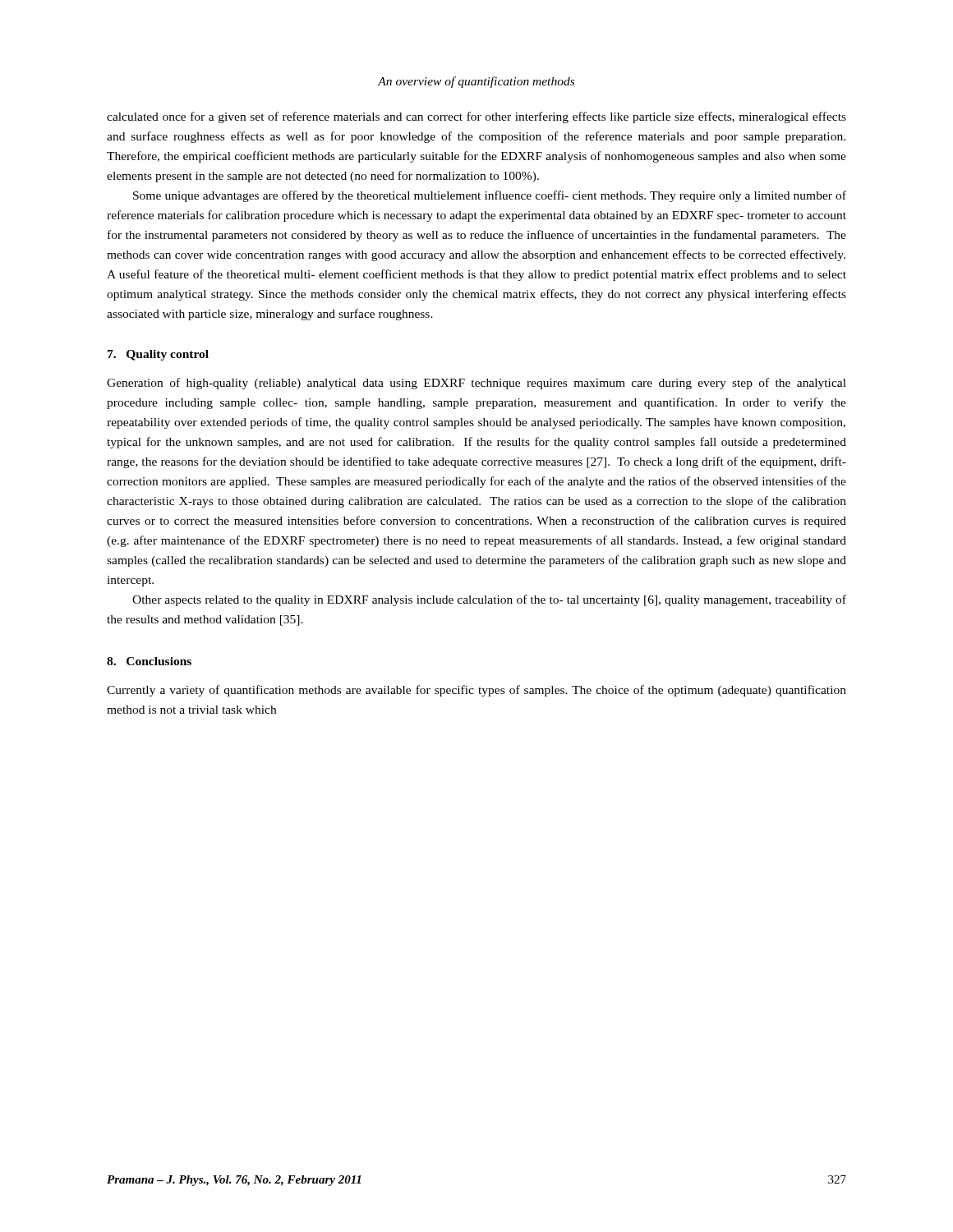Click on the region starting "Some unique advantages"

476,254
